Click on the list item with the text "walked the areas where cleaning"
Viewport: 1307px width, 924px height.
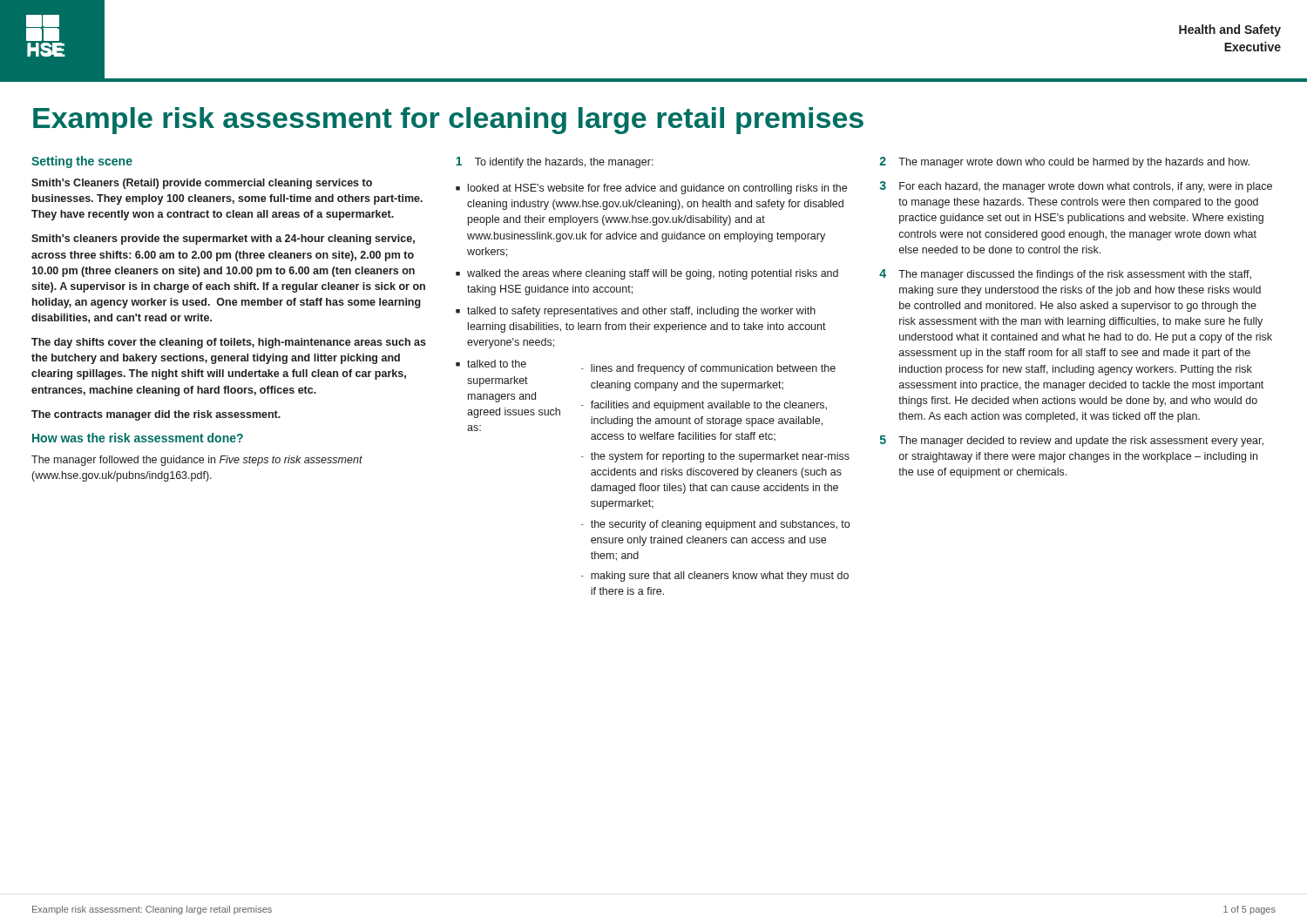coord(653,281)
